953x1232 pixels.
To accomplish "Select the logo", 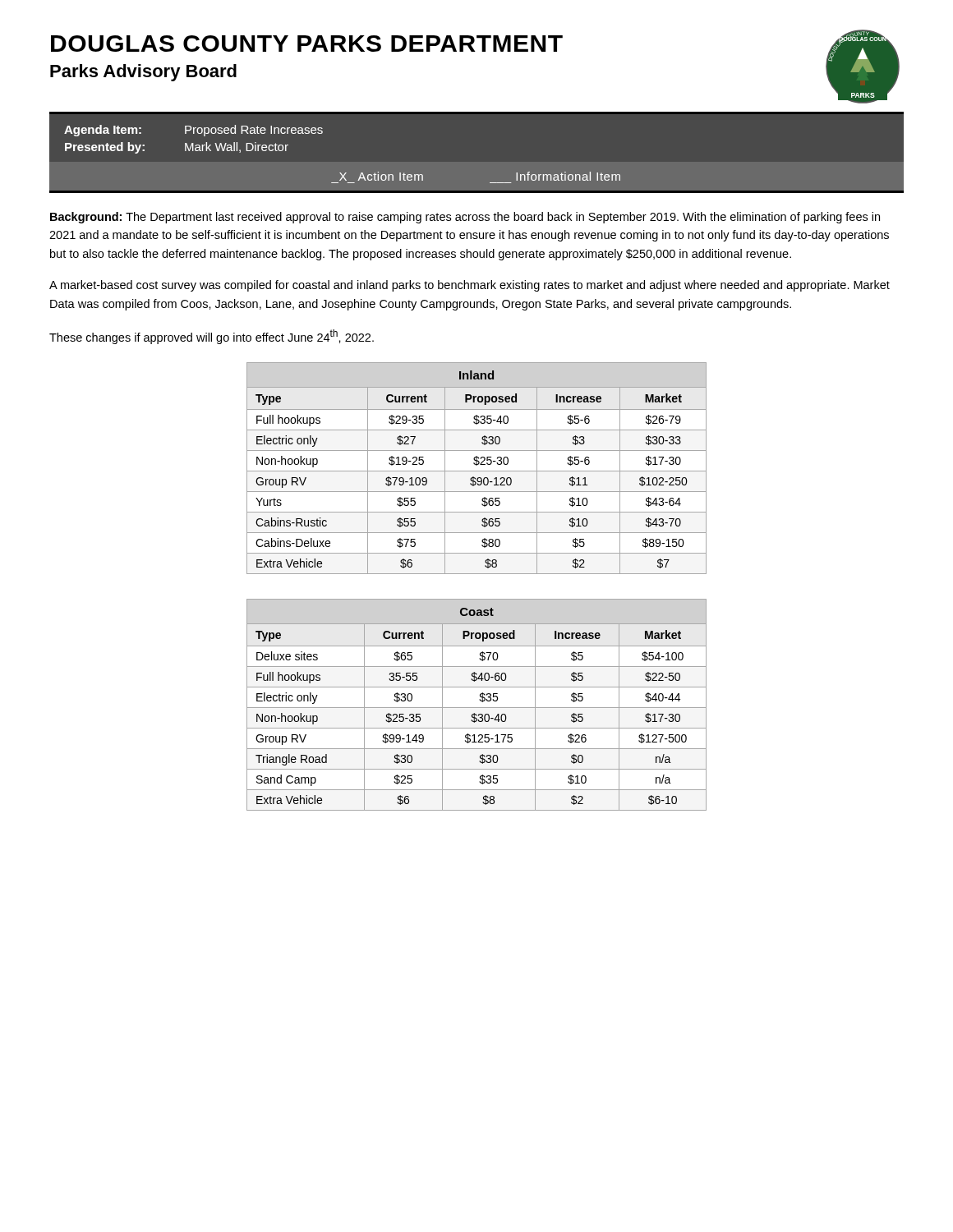I will [863, 67].
